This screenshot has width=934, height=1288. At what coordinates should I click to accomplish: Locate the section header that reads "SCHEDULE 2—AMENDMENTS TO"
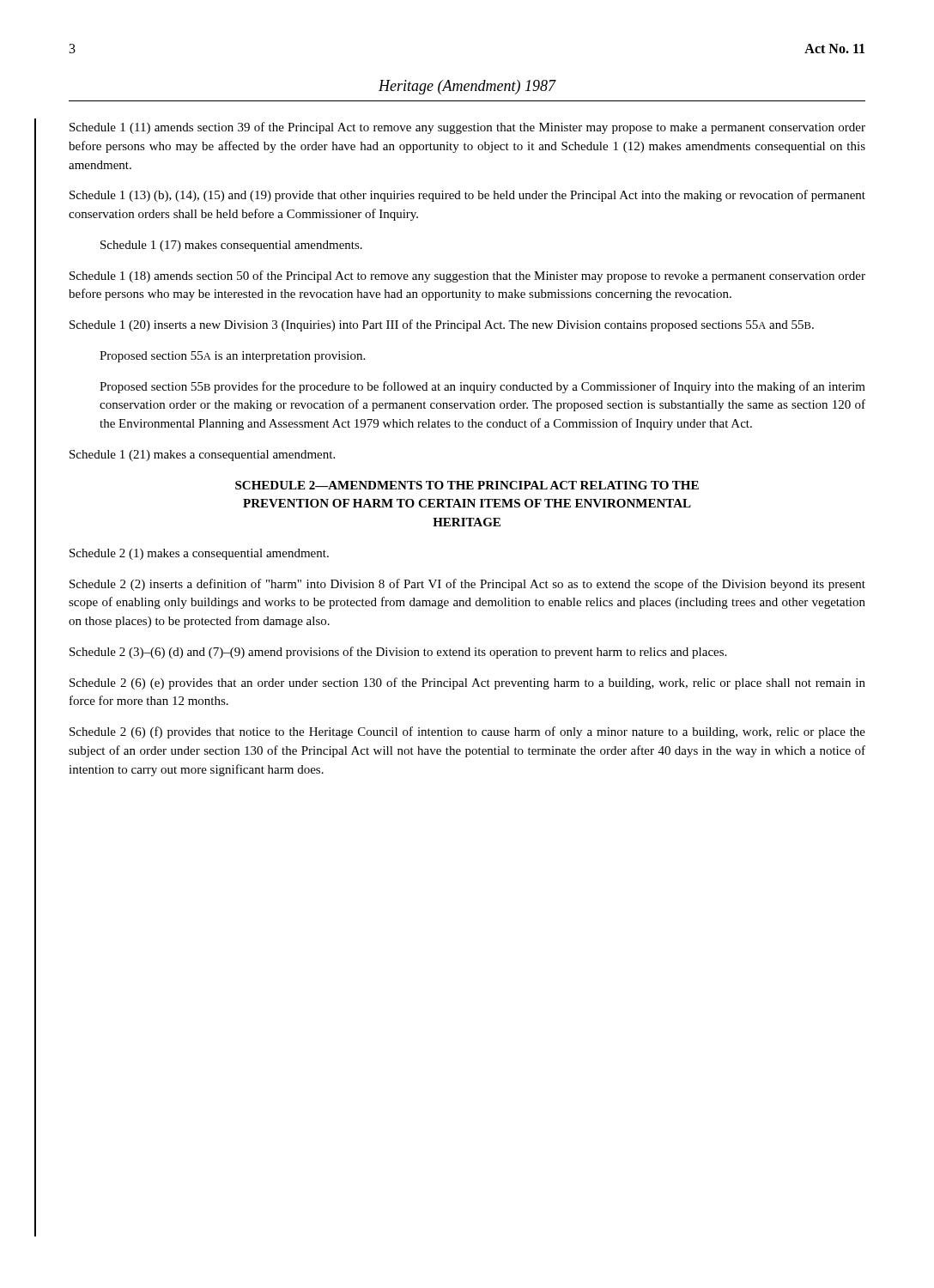point(467,503)
